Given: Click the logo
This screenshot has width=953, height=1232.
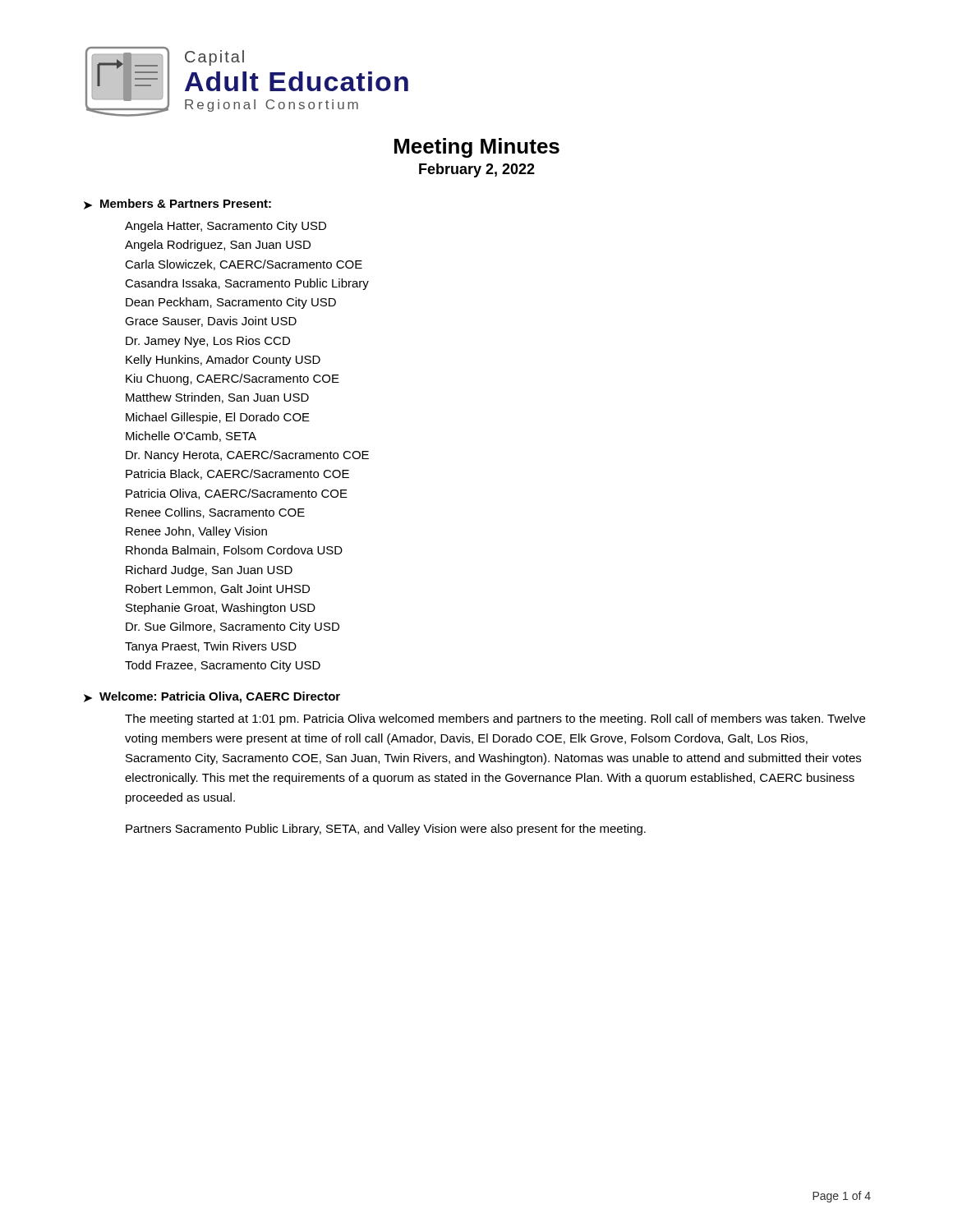Looking at the screenshot, I should (x=476, y=80).
